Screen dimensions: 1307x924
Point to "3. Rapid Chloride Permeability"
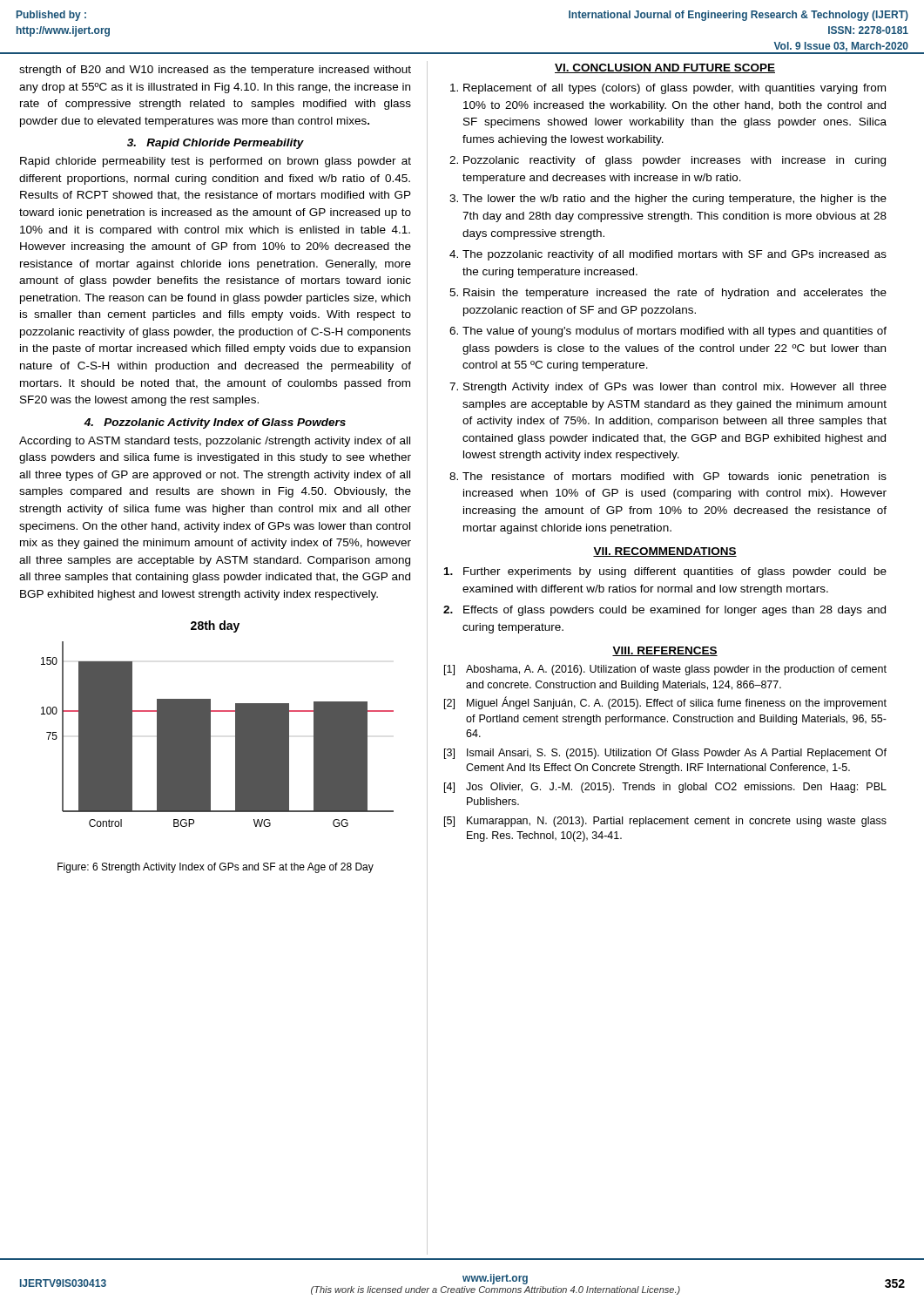click(215, 143)
